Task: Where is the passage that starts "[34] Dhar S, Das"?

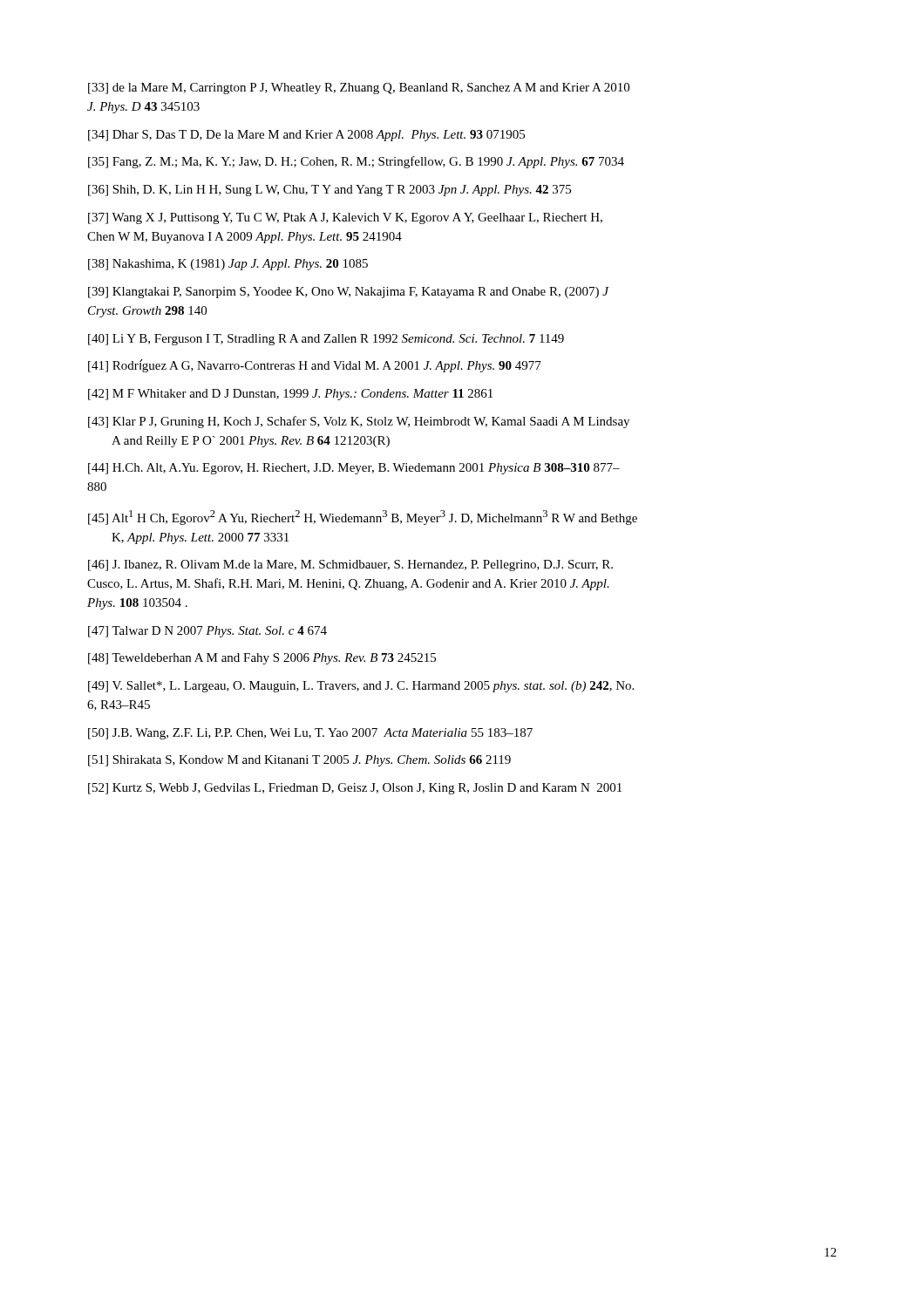Action: (x=306, y=134)
